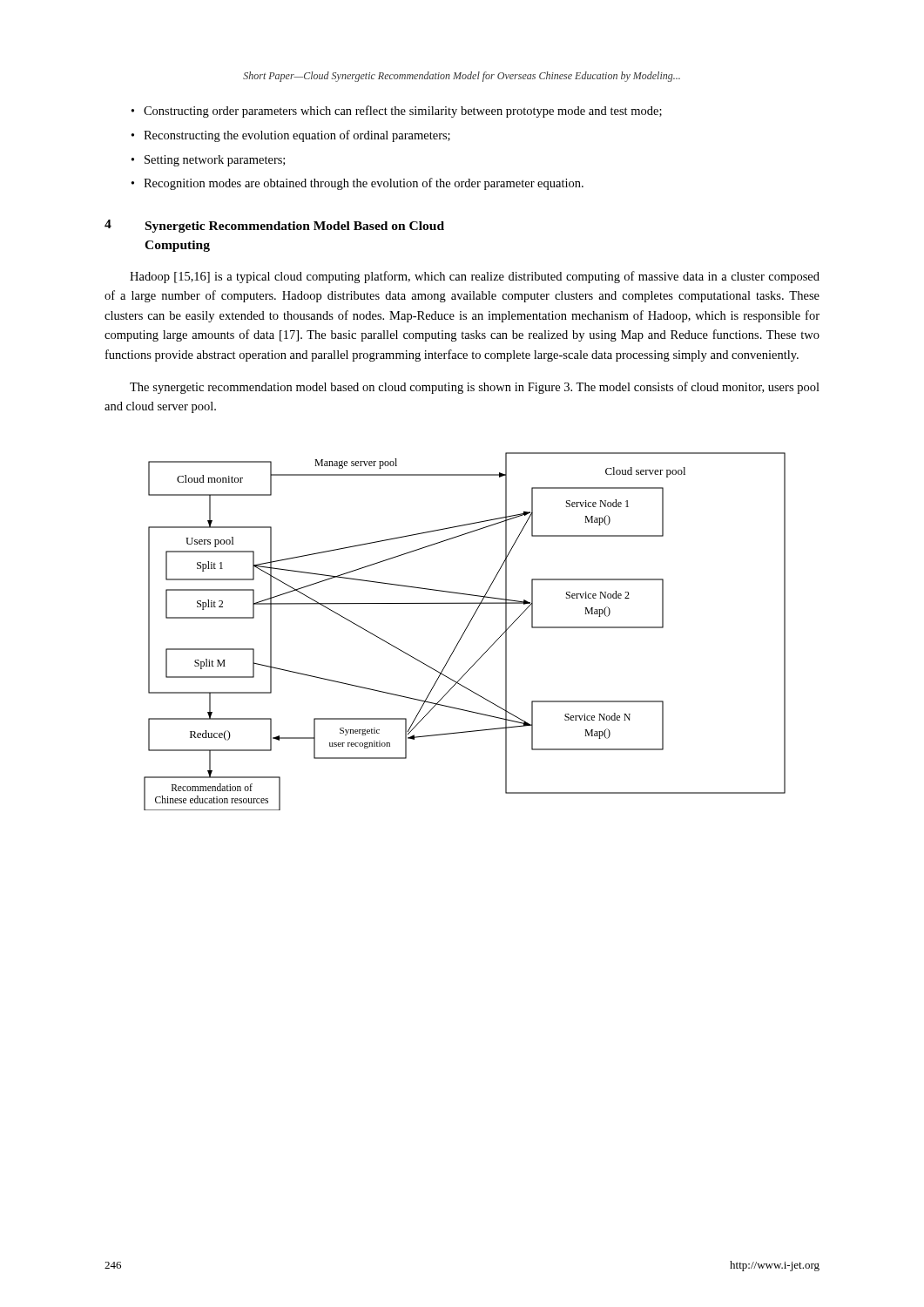Find the block on this page that starts "Constructing order parameters which can reflect"
The width and height of the screenshot is (924, 1307).
482,111
